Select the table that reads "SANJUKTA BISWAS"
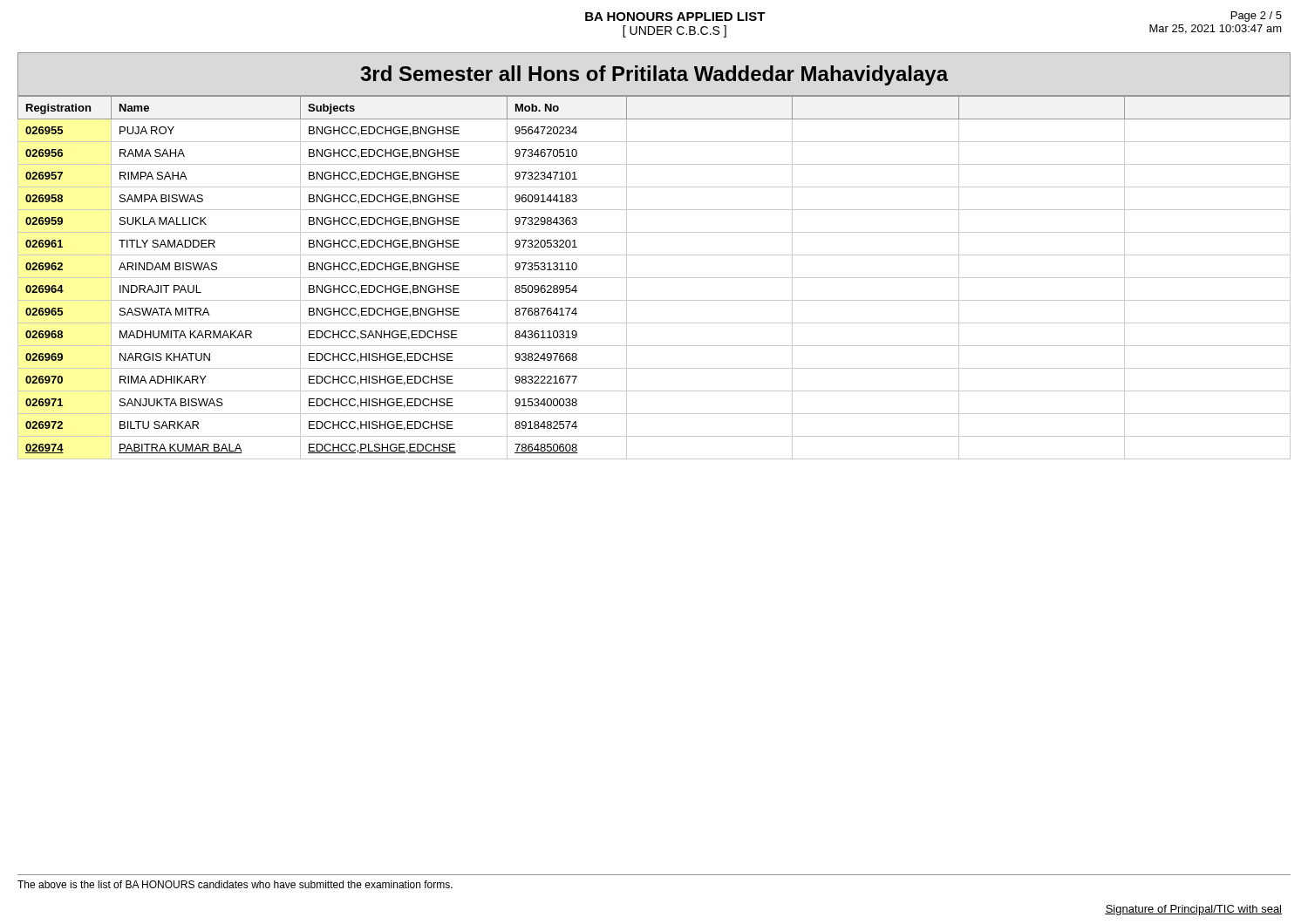 pyautogui.click(x=654, y=484)
